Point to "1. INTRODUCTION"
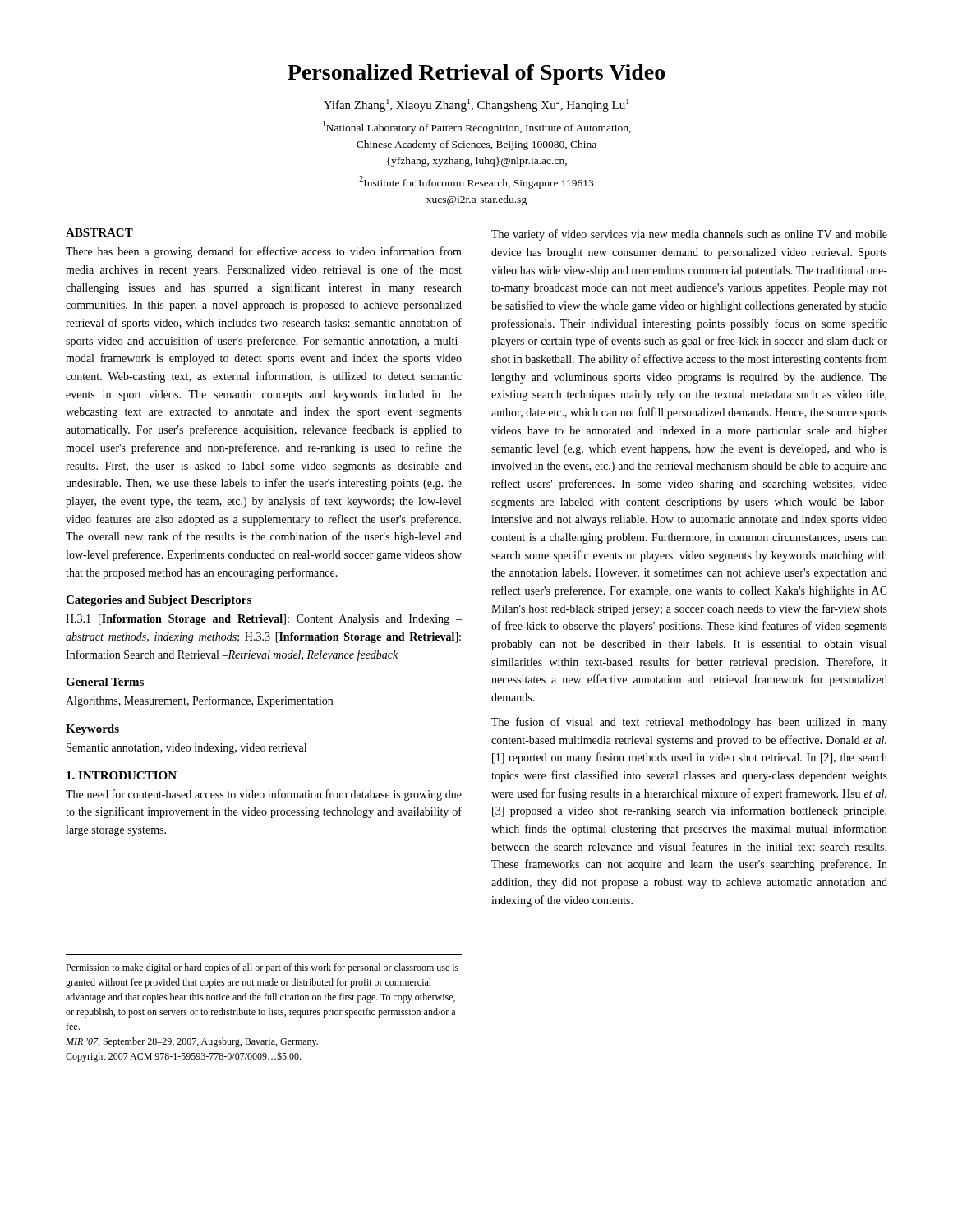This screenshot has width=953, height=1232. (x=121, y=775)
